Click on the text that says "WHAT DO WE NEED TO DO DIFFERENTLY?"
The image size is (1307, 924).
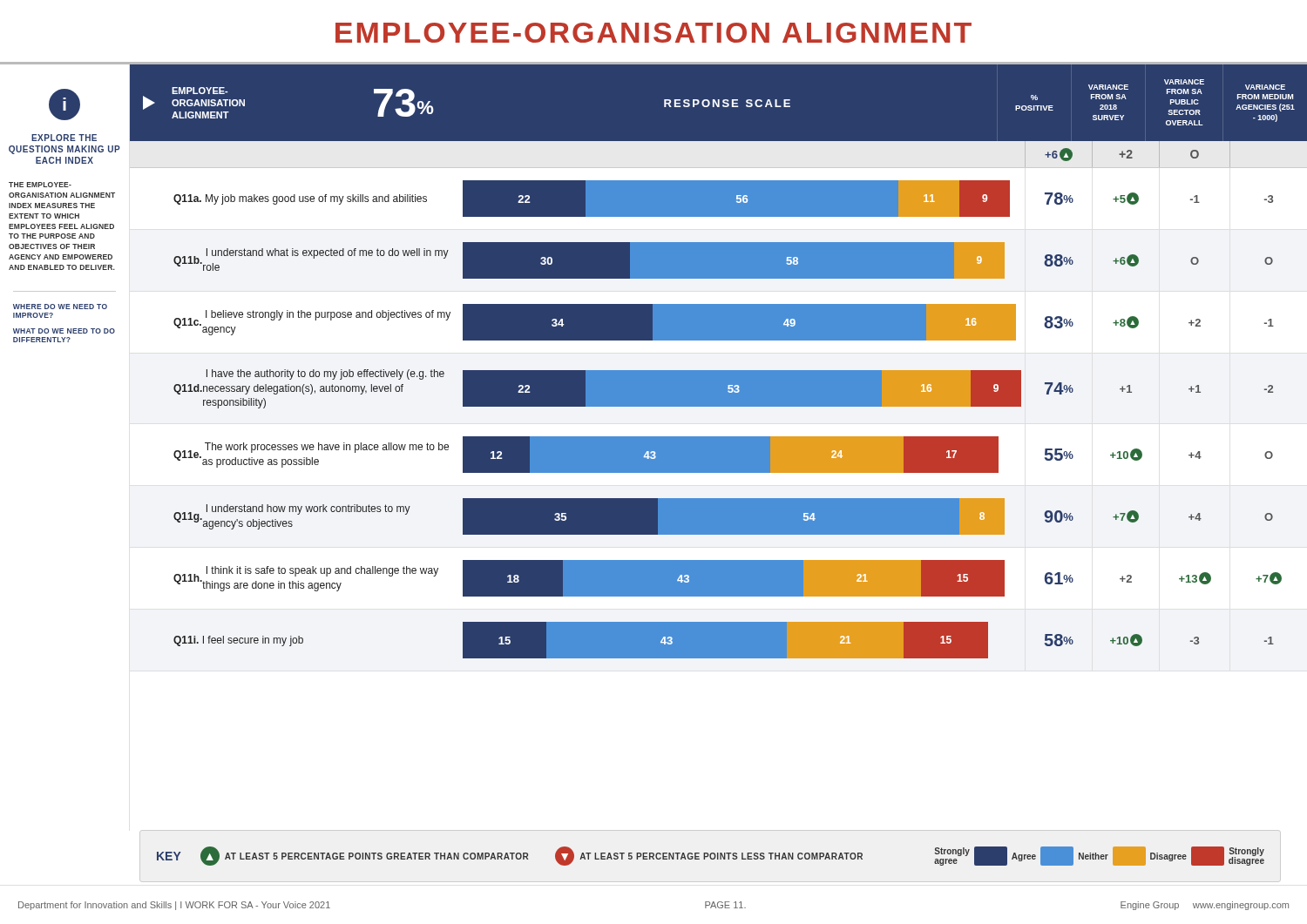64,335
